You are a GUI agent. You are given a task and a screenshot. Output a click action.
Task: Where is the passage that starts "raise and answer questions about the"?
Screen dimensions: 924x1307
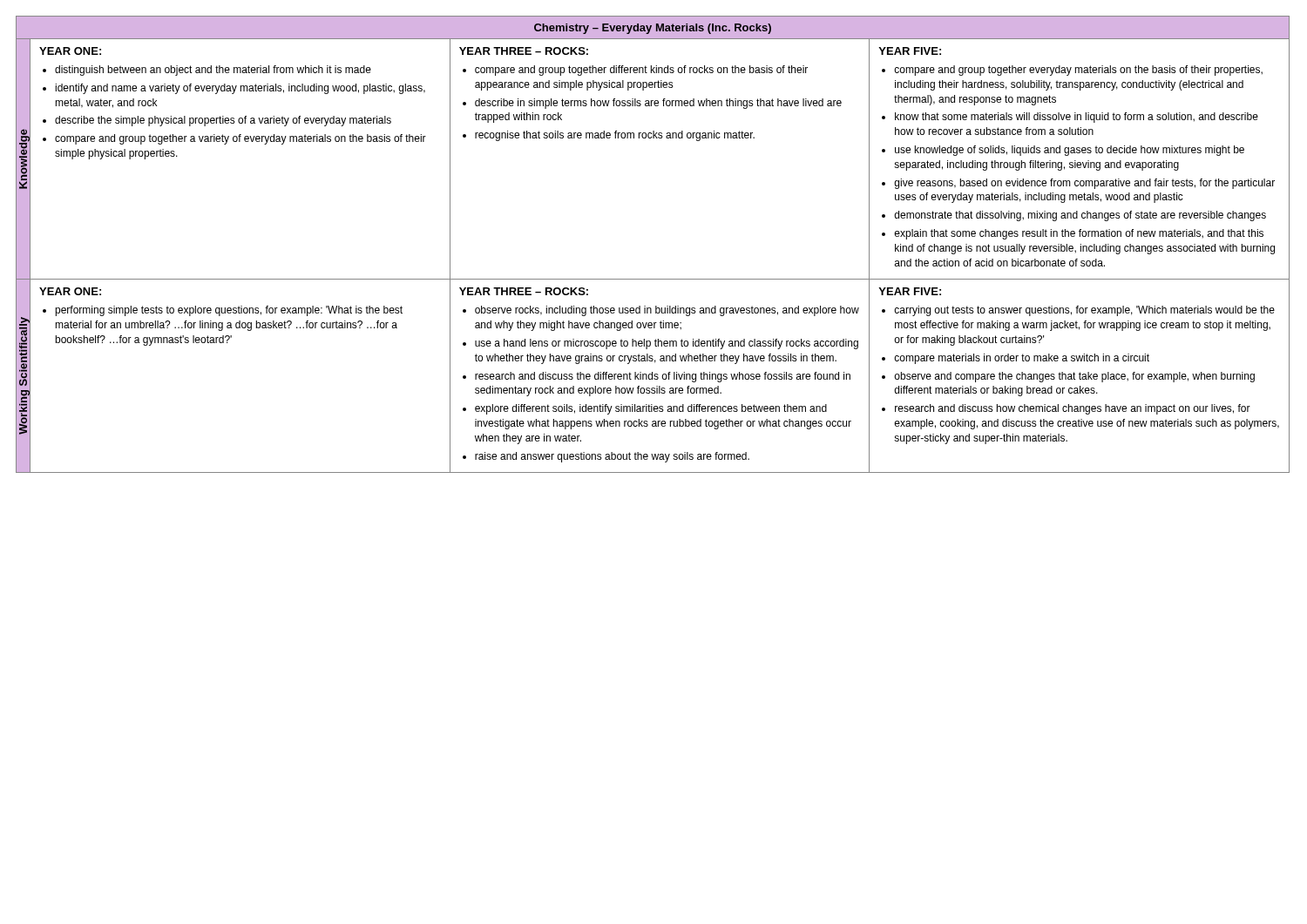[612, 456]
